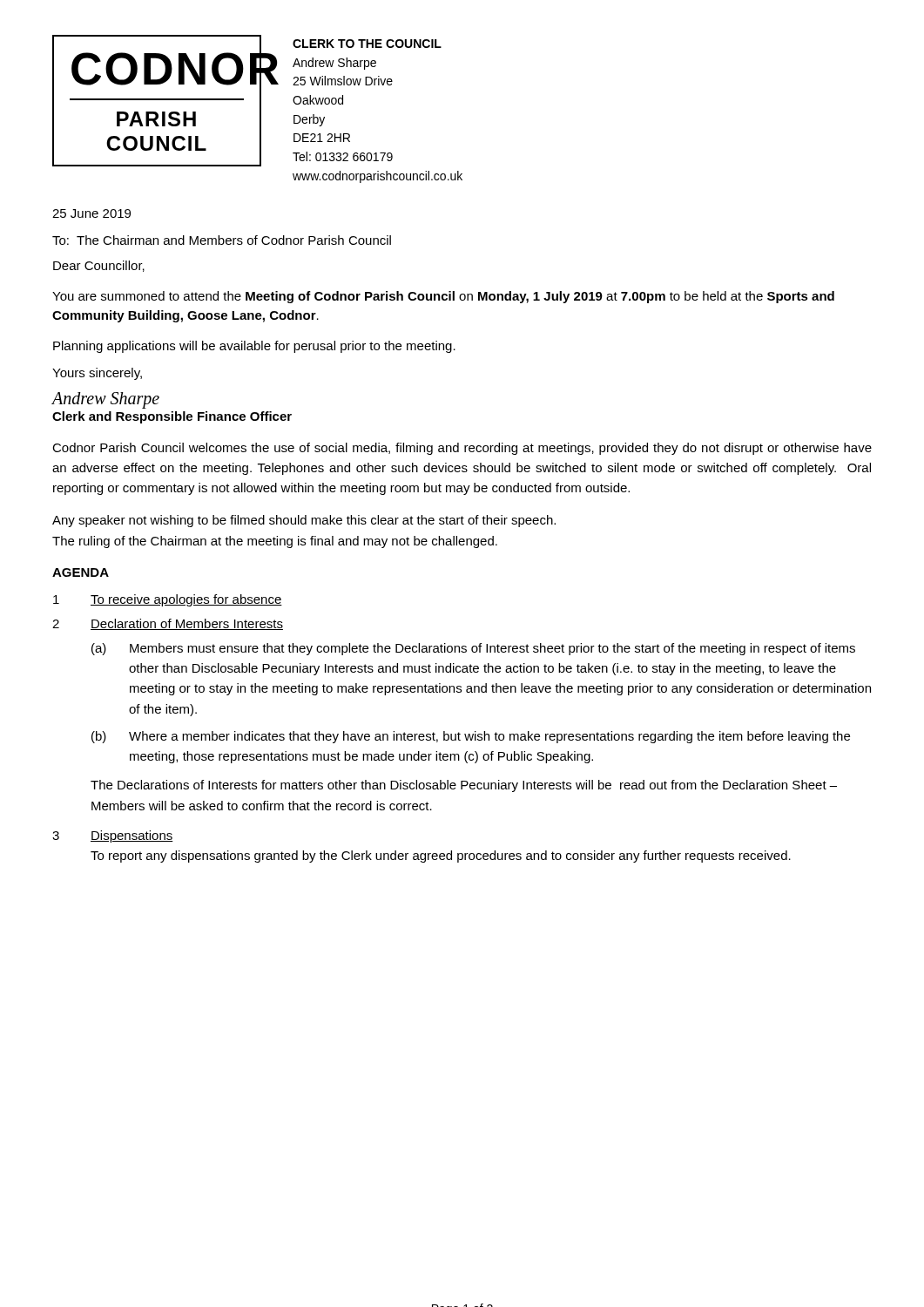Point to the block starting "Any speaker not wishing to be filmed should"
The height and width of the screenshot is (1307, 924).
pos(305,530)
